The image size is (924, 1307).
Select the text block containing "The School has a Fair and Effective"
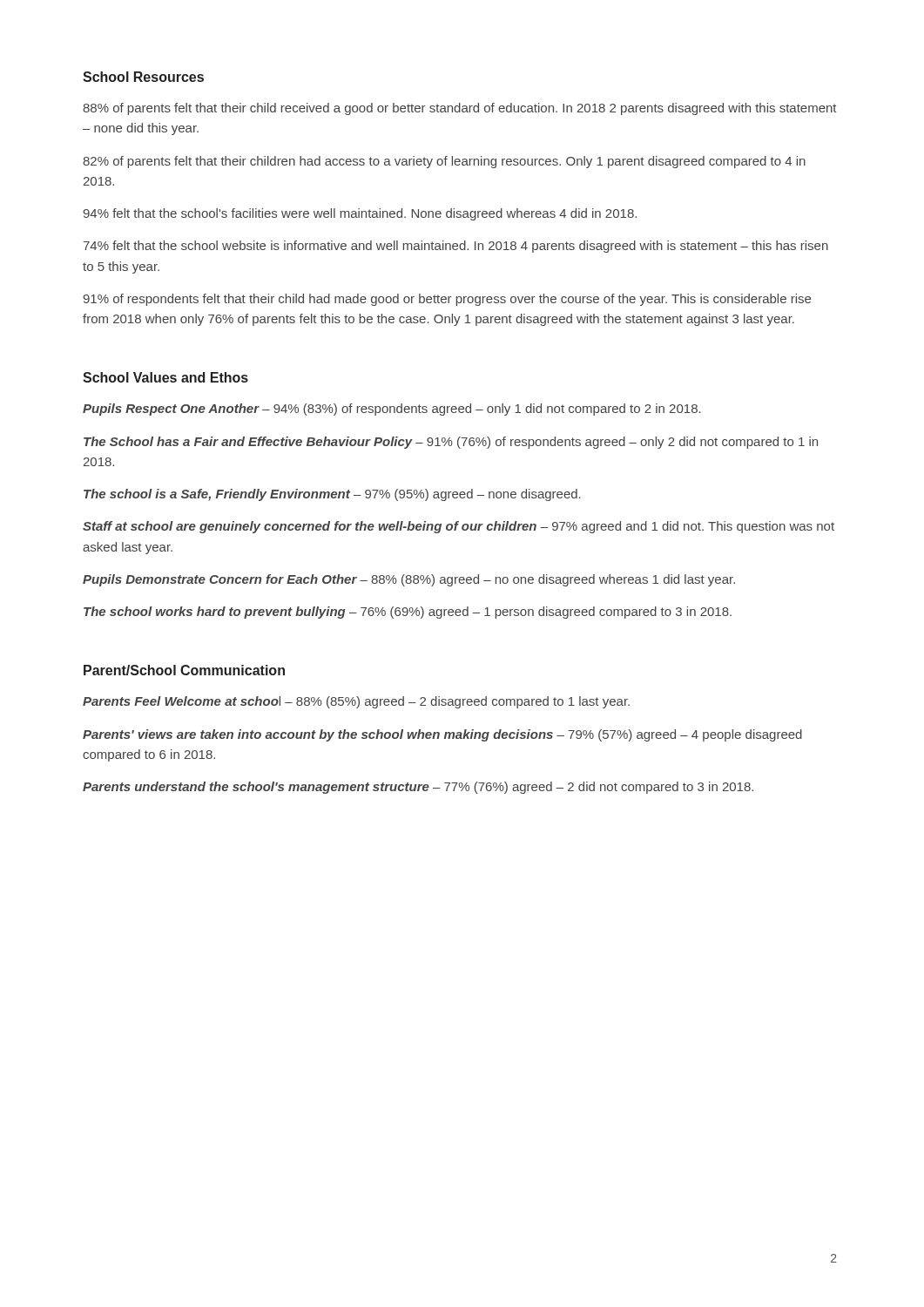click(x=451, y=451)
